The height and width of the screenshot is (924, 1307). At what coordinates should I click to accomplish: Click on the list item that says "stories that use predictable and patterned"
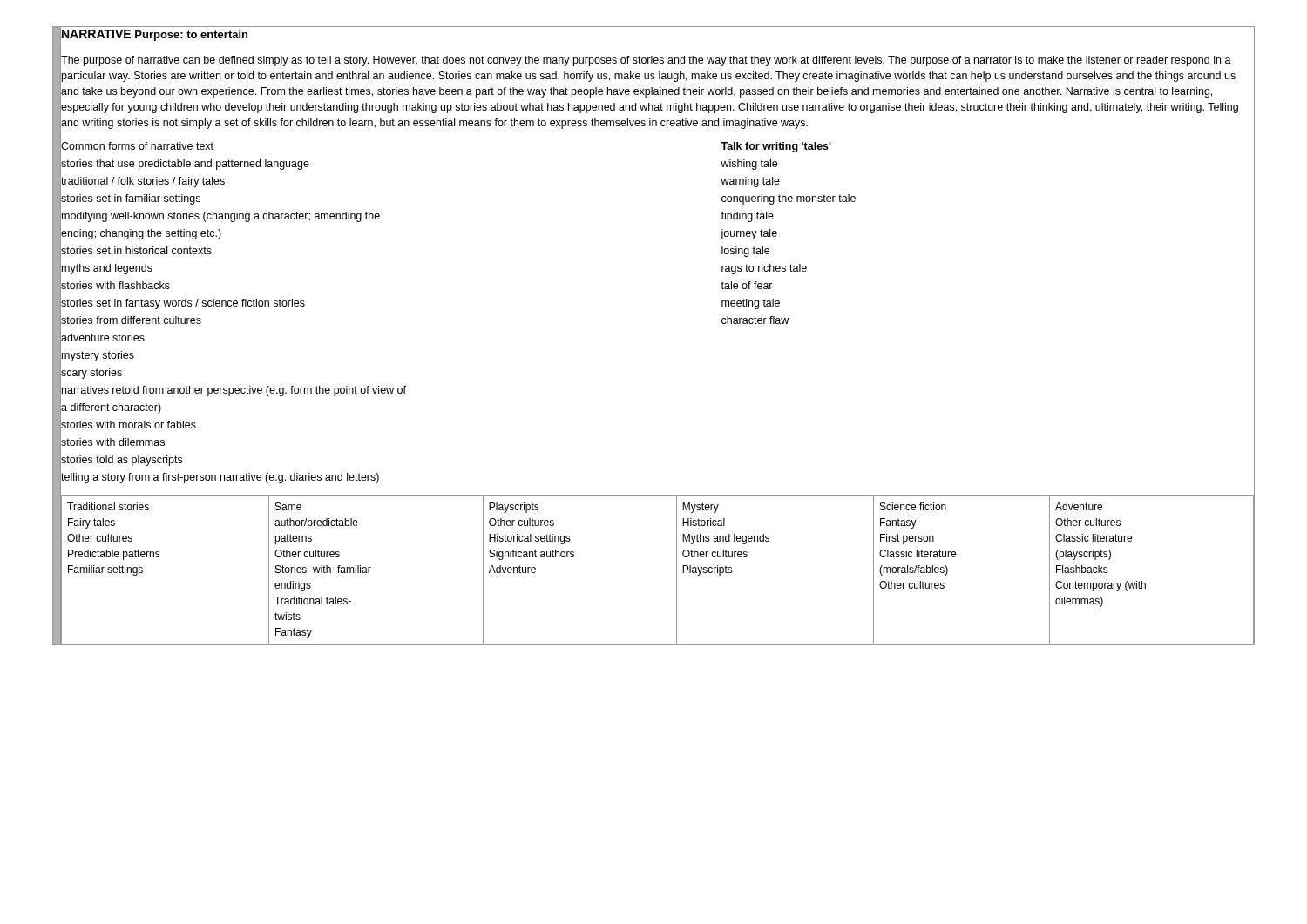[x=185, y=164]
